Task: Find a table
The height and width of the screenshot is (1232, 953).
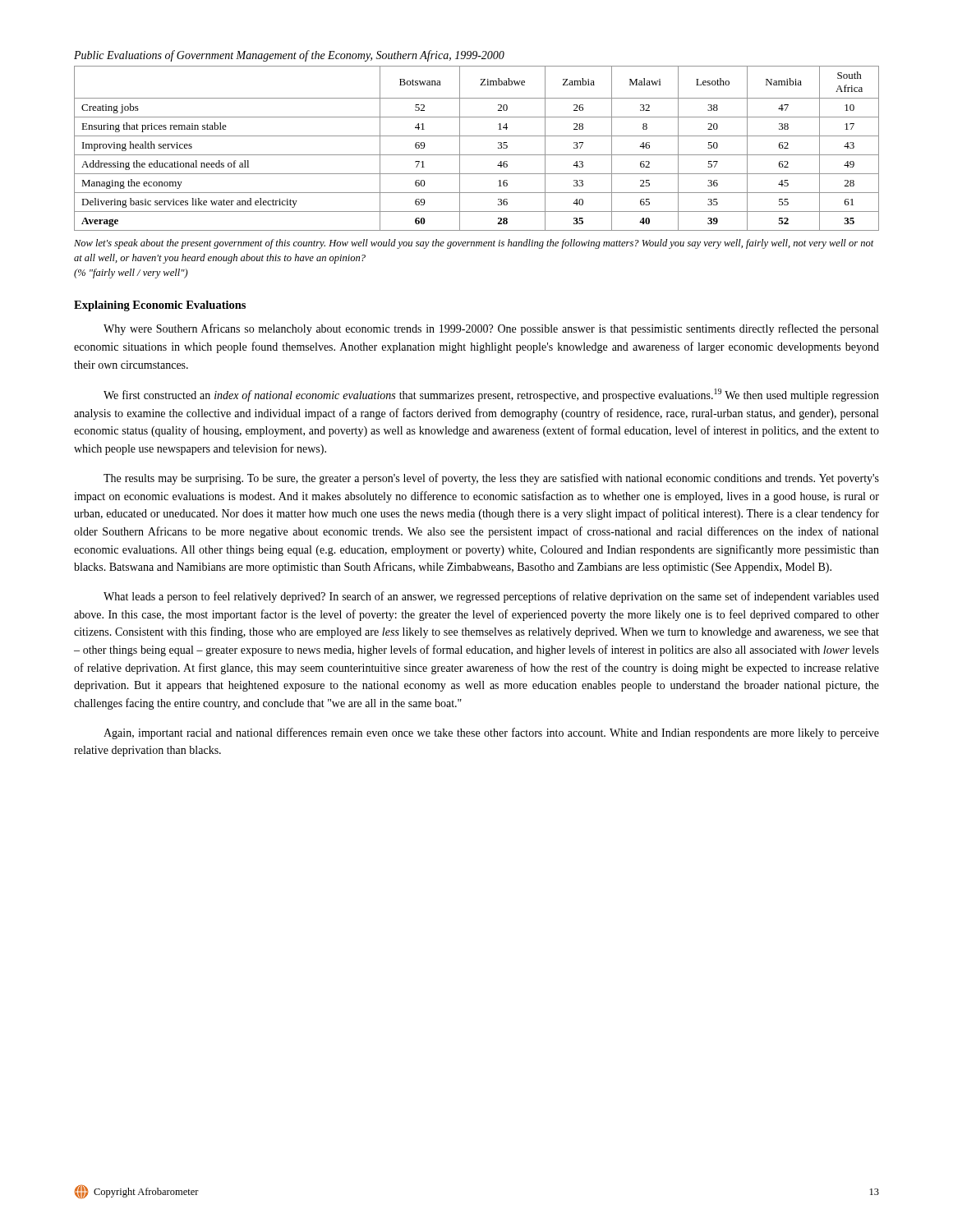Action: (x=476, y=148)
